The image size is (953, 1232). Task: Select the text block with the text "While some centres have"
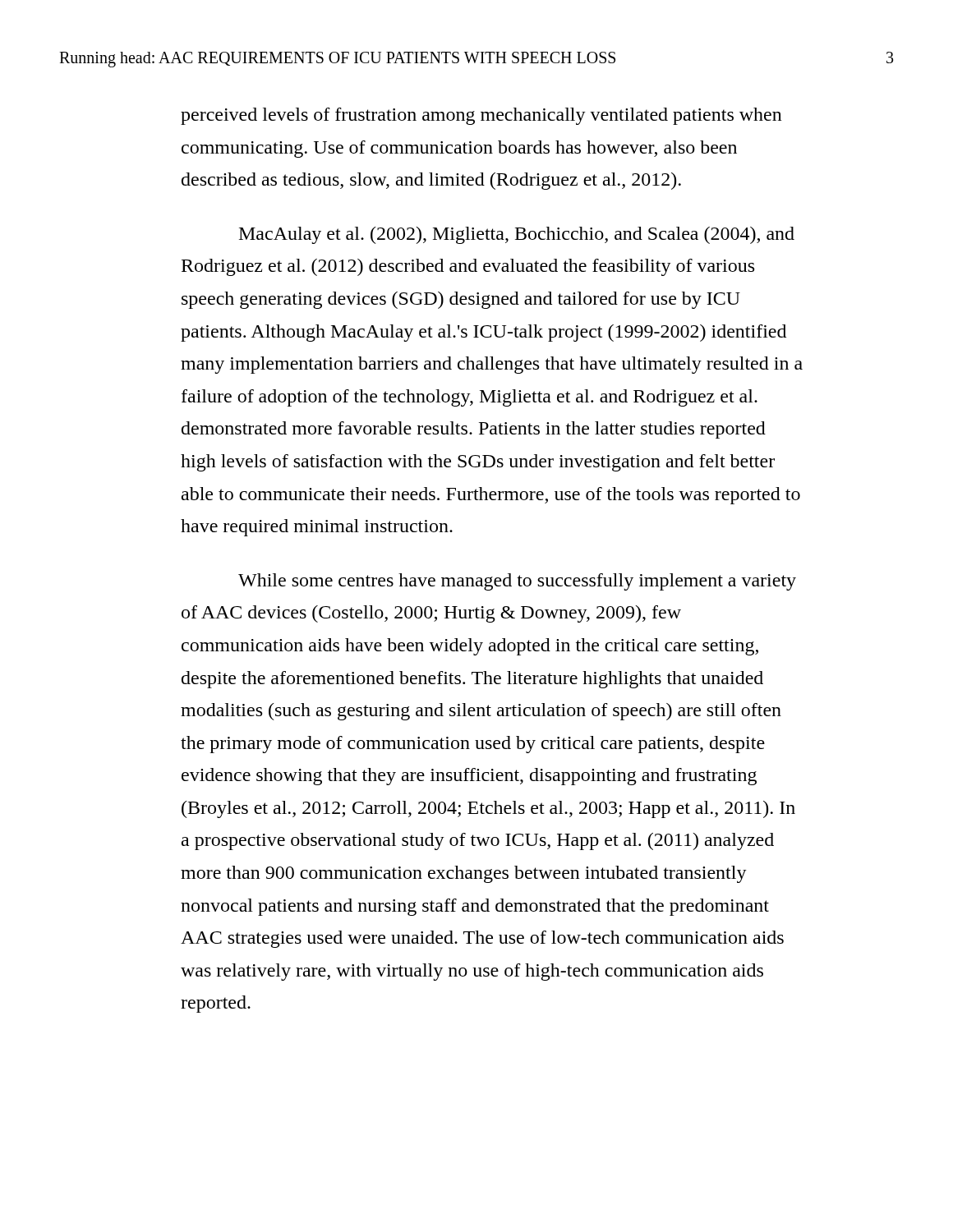tap(488, 791)
